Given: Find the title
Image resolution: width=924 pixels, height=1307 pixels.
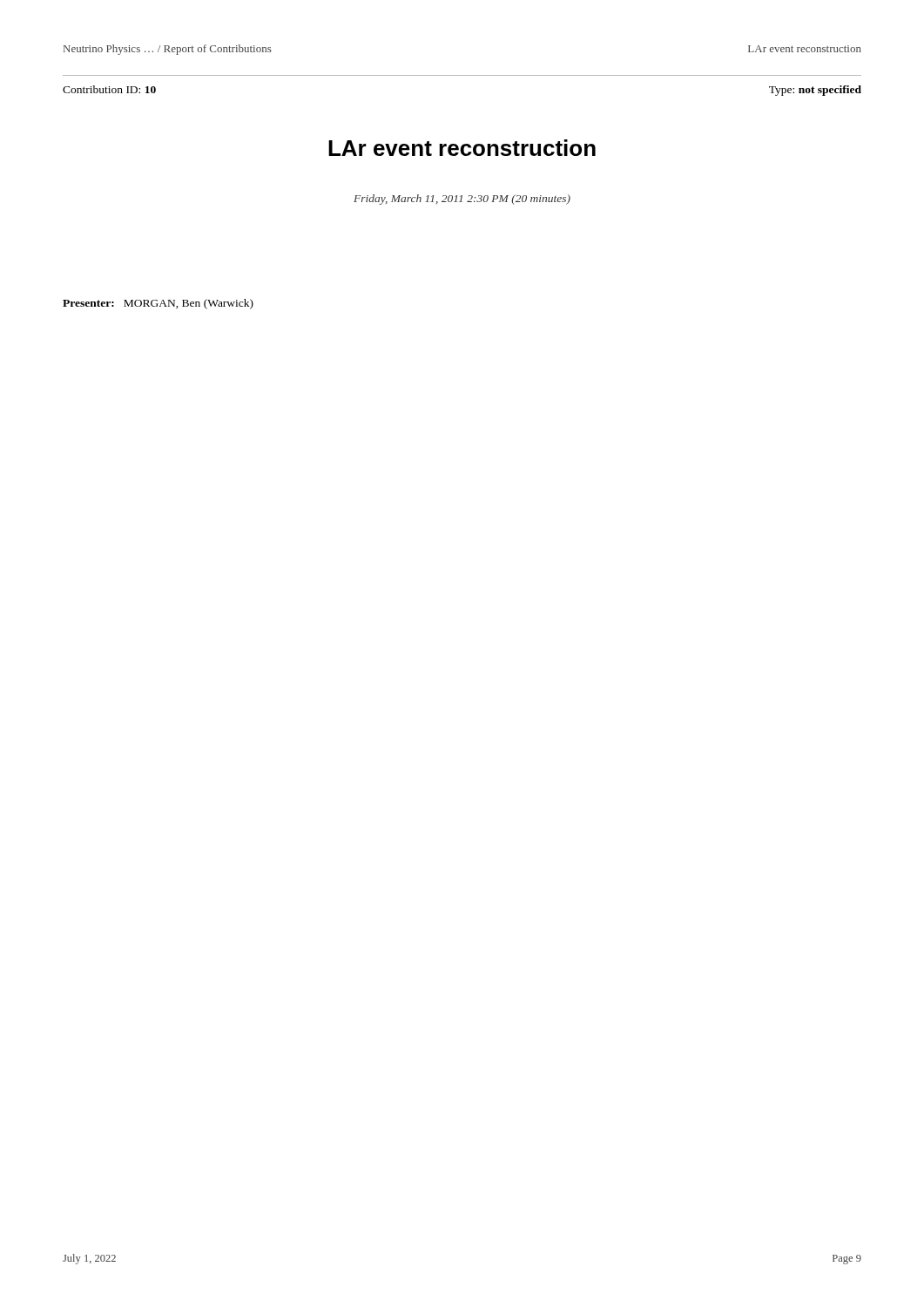Looking at the screenshot, I should 462,149.
